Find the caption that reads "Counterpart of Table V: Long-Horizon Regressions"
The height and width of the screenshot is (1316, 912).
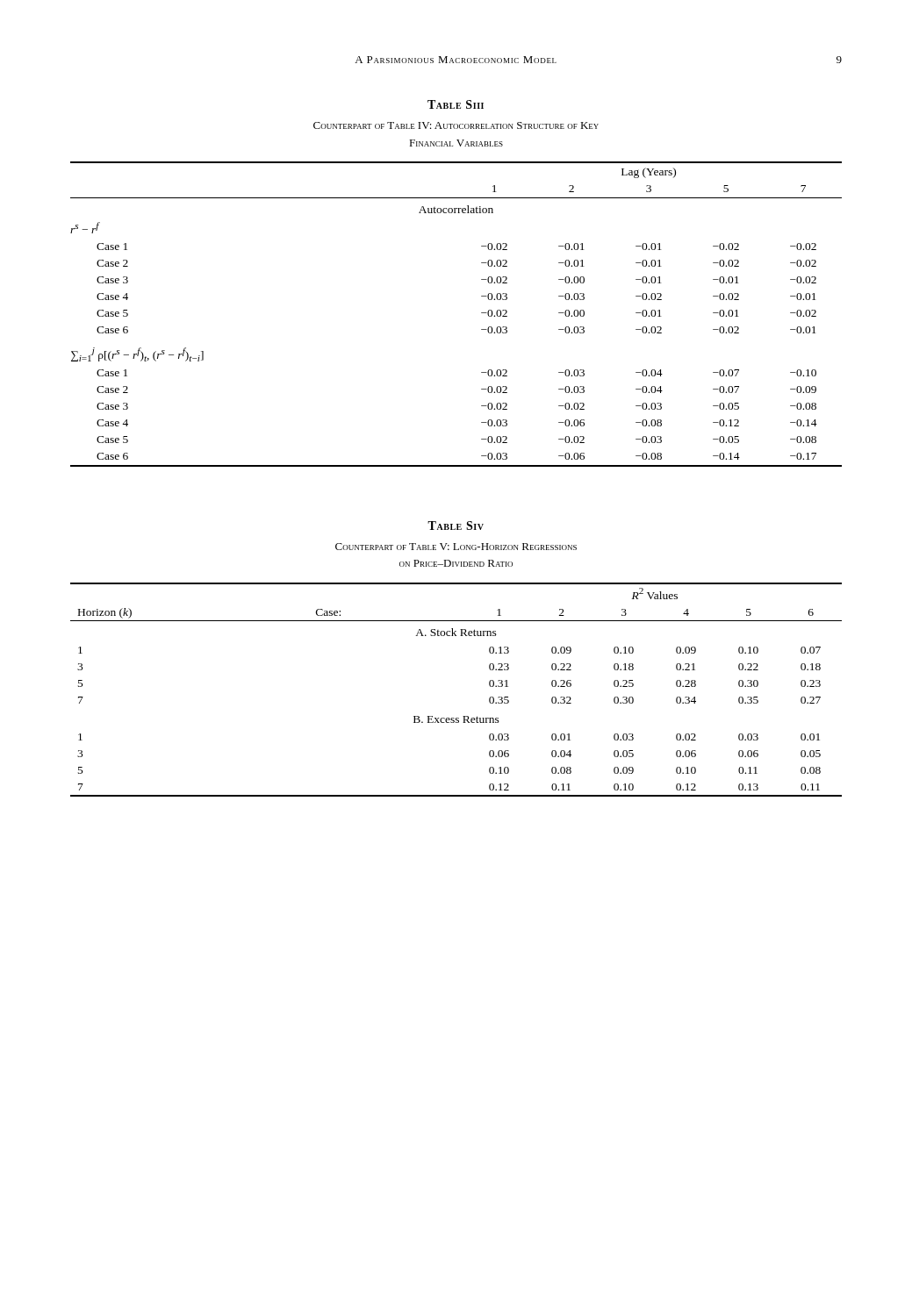click(x=456, y=554)
